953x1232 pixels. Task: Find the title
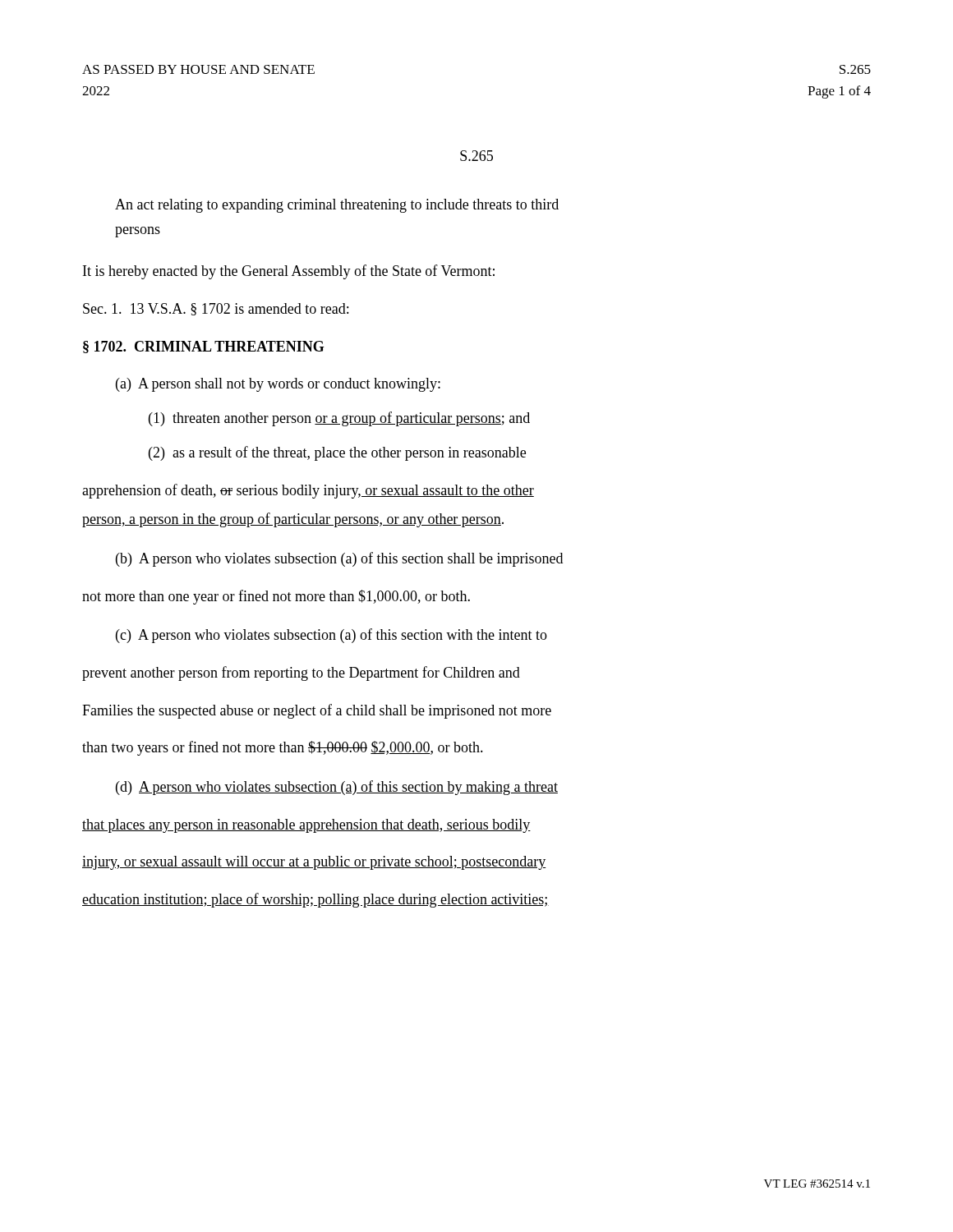coord(476,156)
